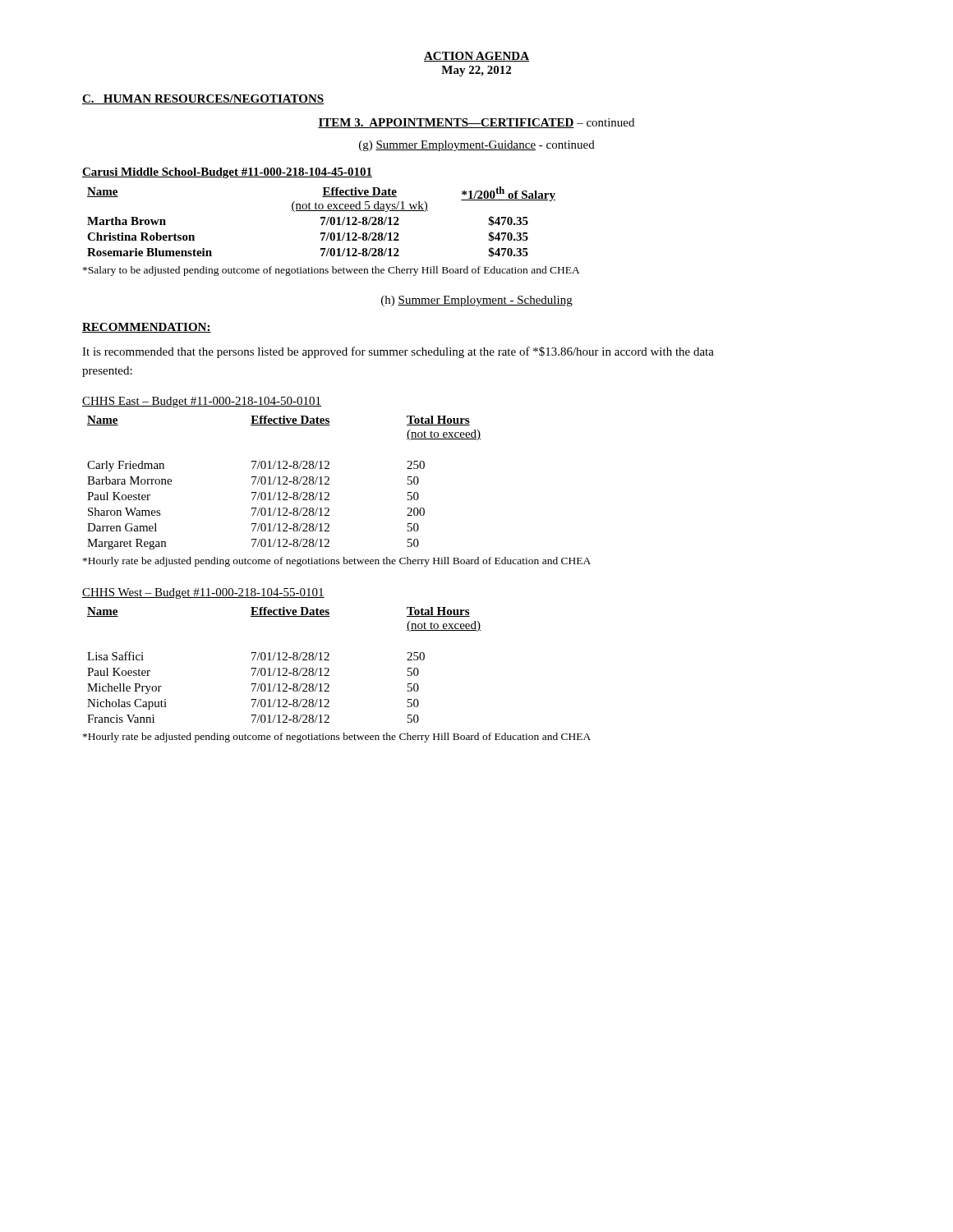Point to "Carusi Middle School-Budget #11-000-218-104-45-0101"
This screenshot has width=953, height=1232.
point(227,172)
